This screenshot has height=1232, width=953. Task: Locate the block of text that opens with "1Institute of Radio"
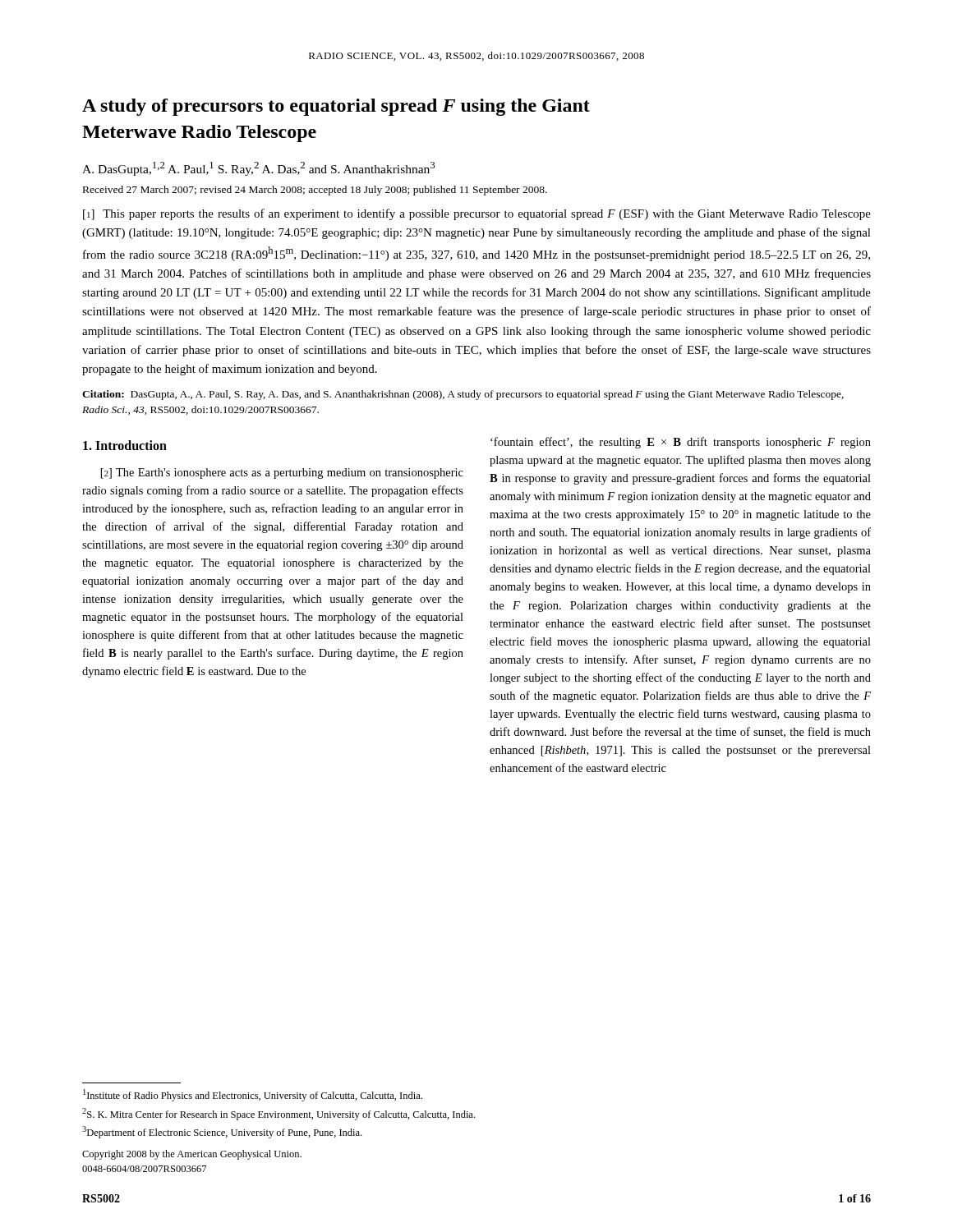[253, 1095]
